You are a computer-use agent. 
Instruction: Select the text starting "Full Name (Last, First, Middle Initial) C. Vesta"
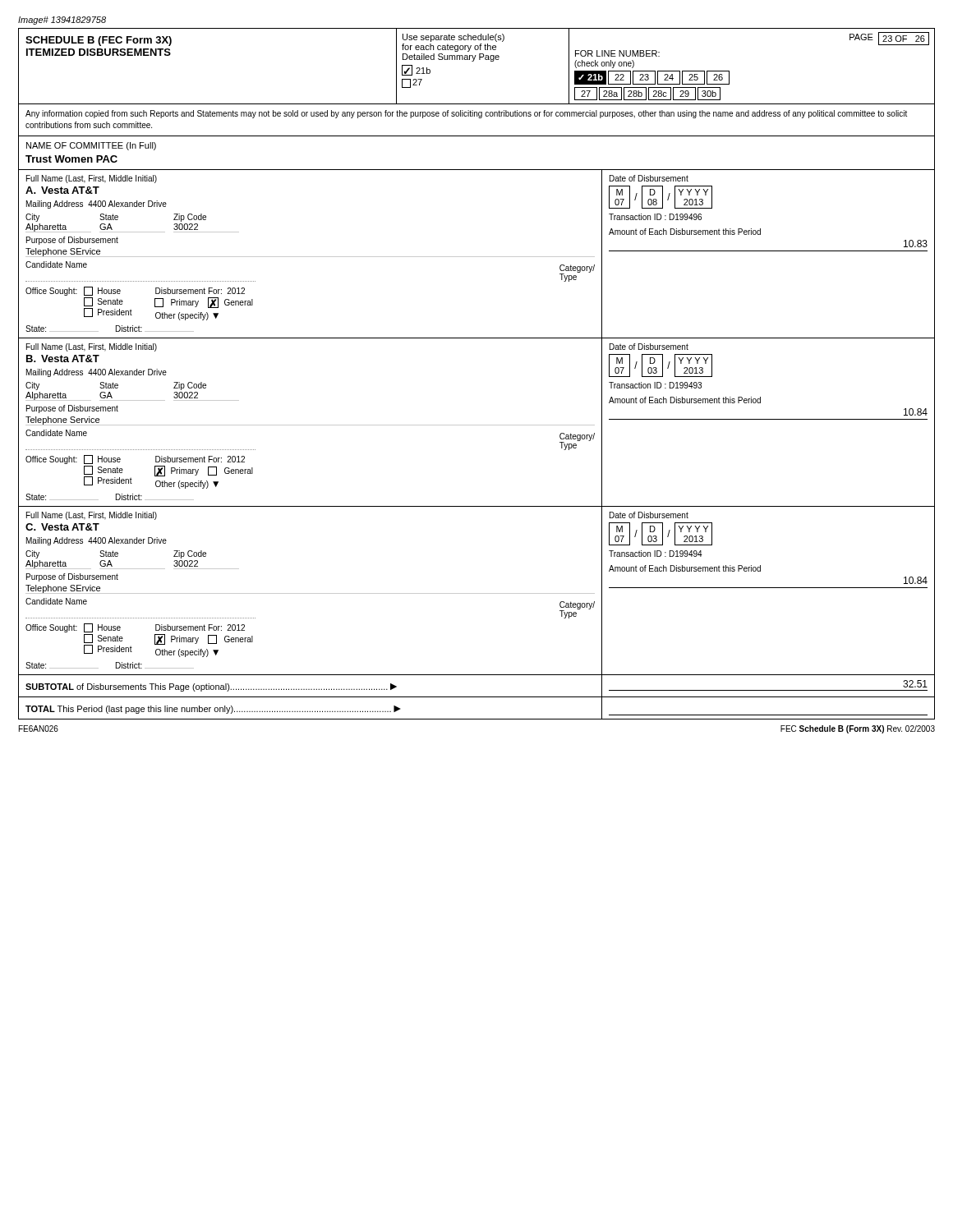[476, 590]
